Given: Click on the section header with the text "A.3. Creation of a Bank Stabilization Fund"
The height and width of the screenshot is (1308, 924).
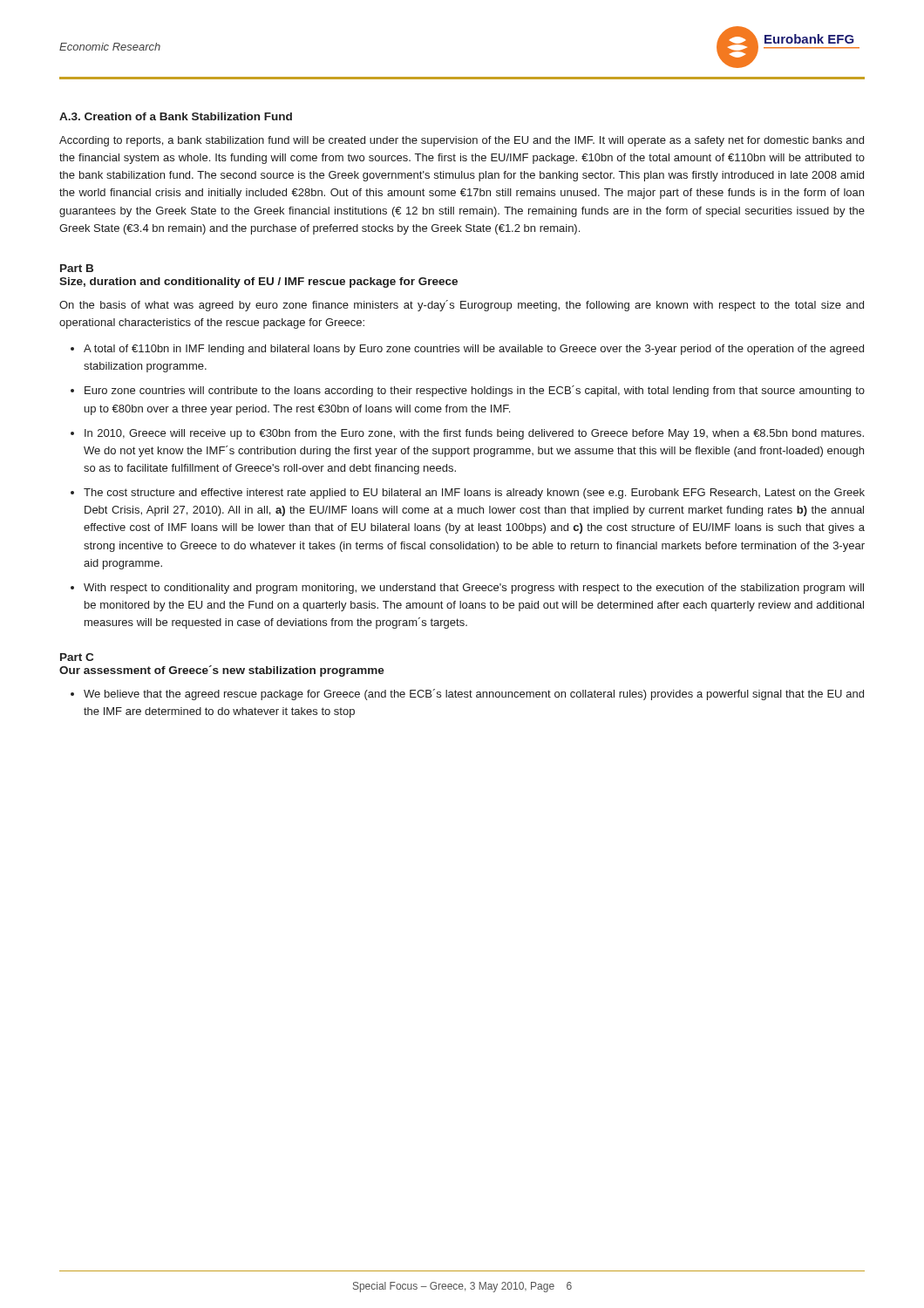Looking at the screenshot, I should coord(176,116).
